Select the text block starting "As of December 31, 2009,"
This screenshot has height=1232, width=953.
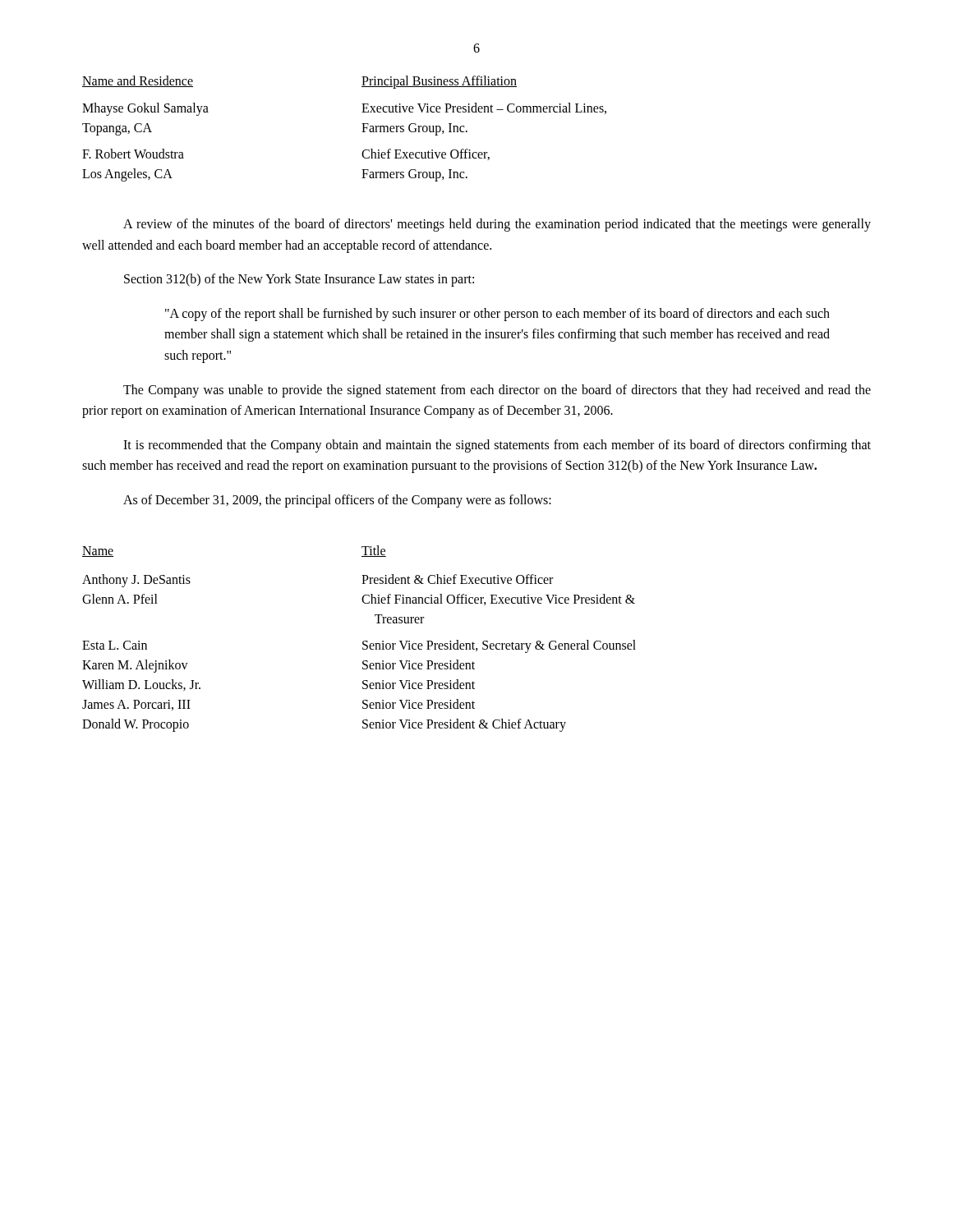point(338,500)
